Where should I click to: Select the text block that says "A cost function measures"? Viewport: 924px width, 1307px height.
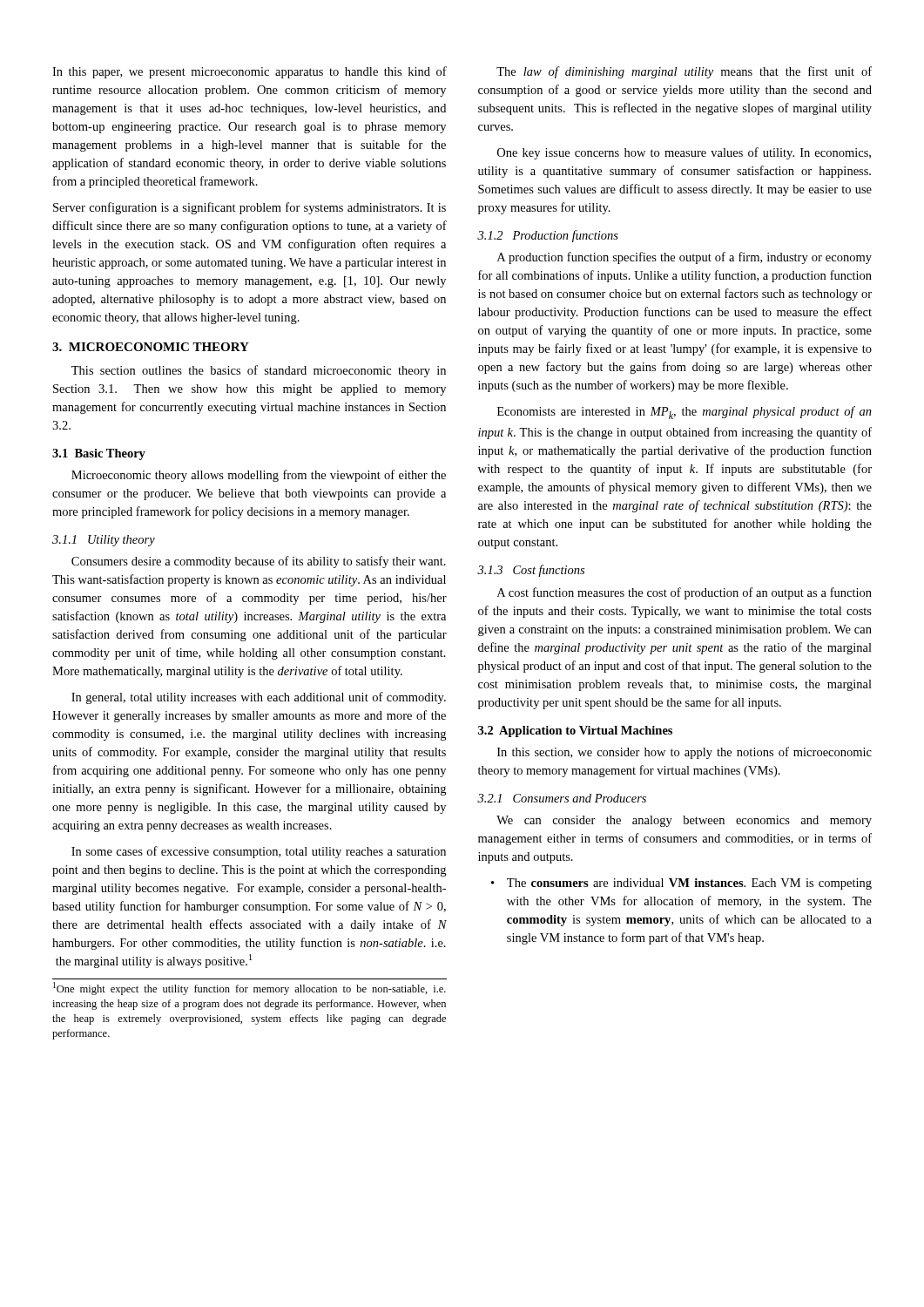click(675, 648)
